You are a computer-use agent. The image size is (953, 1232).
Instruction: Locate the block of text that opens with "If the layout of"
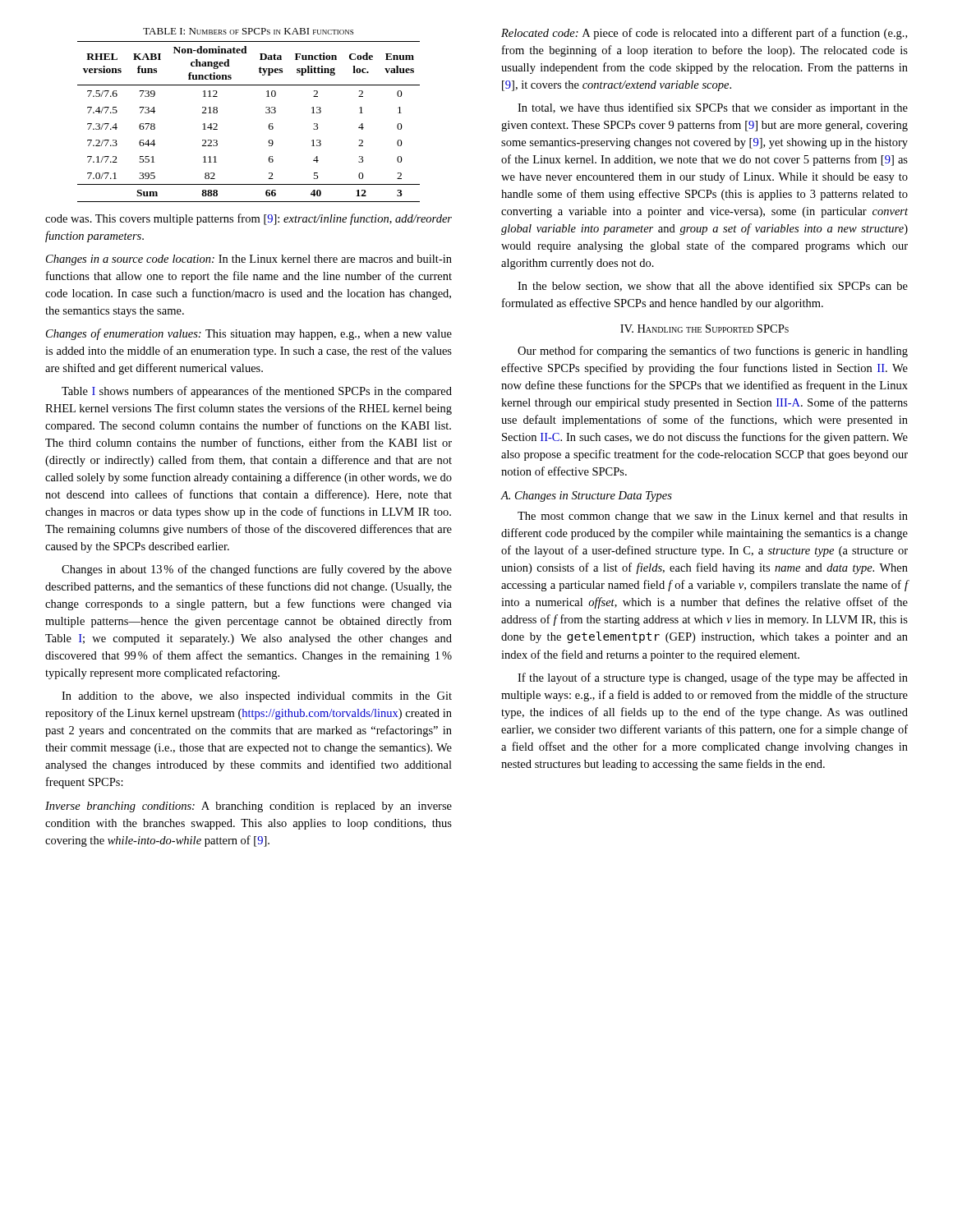pos(705,720)
